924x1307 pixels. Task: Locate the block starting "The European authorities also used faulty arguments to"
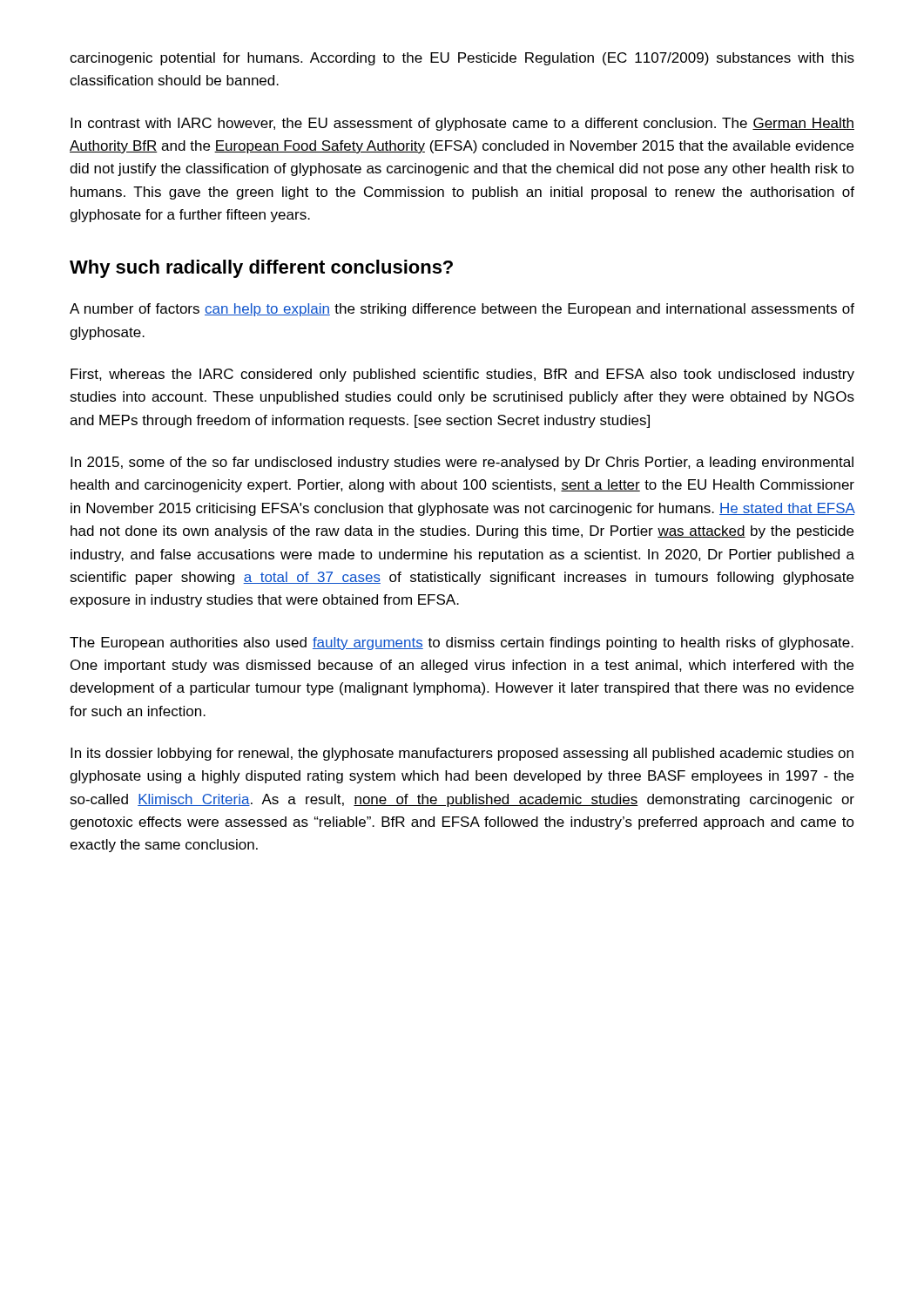point(462,677)
